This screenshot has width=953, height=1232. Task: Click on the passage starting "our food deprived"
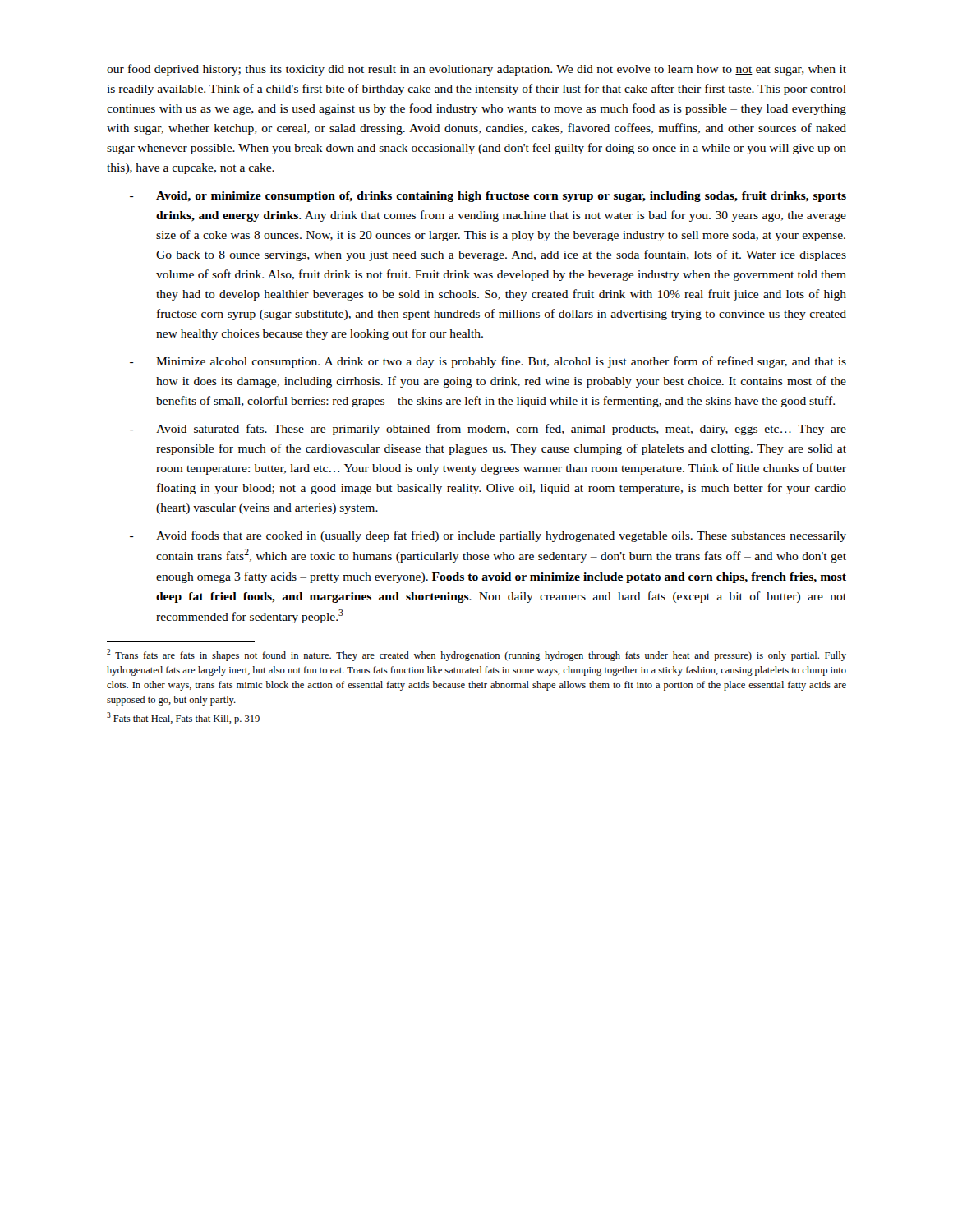pyautogui.click(x=476, y=118)
